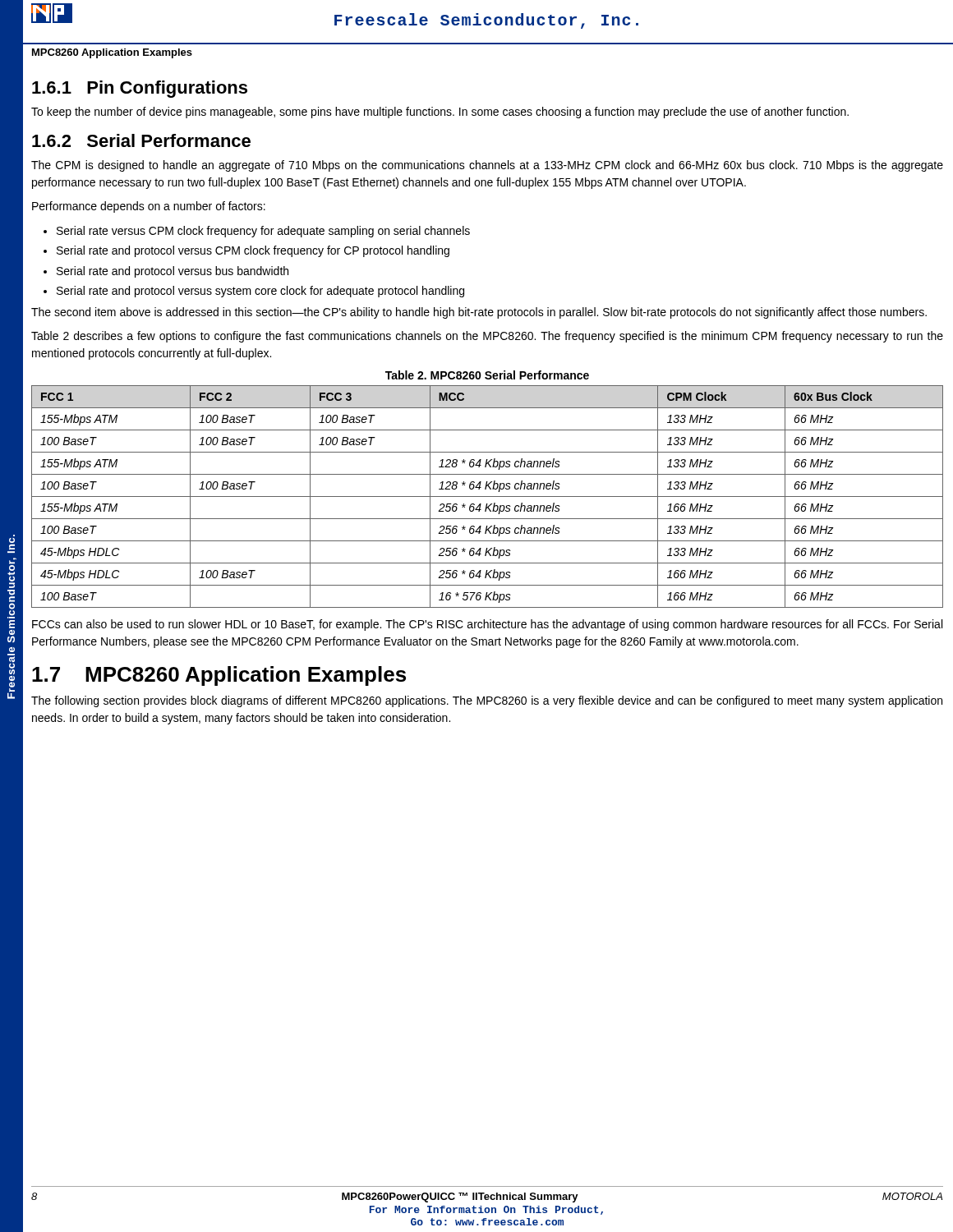This screenshot has width=953, height=1232.
Task: Locate the text "Table 2. MPC8260 Serial Performance"
Action: (x=487, y=375)
